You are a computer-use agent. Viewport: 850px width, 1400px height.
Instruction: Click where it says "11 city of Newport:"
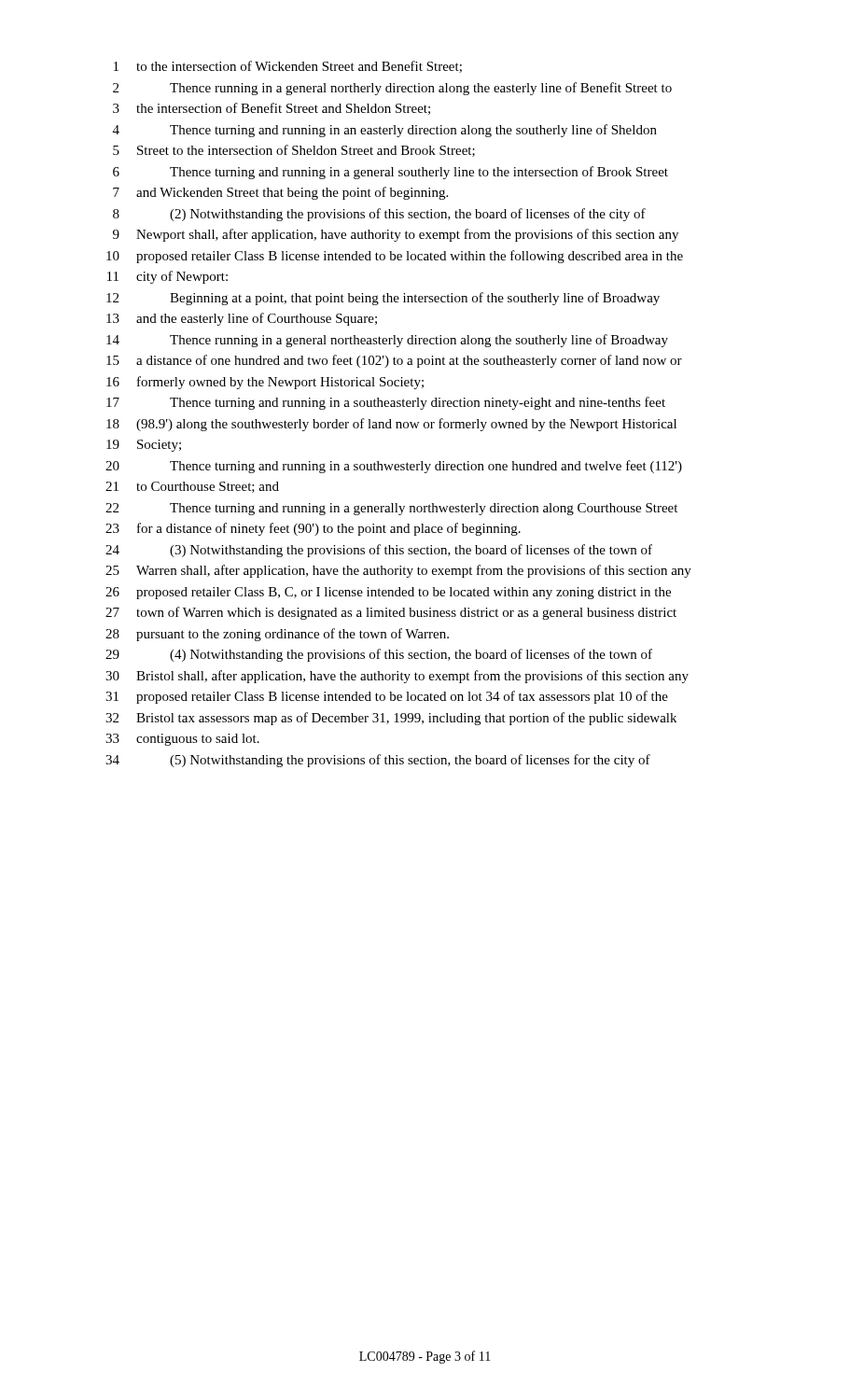pyautogui.click(x=167, y=277)
